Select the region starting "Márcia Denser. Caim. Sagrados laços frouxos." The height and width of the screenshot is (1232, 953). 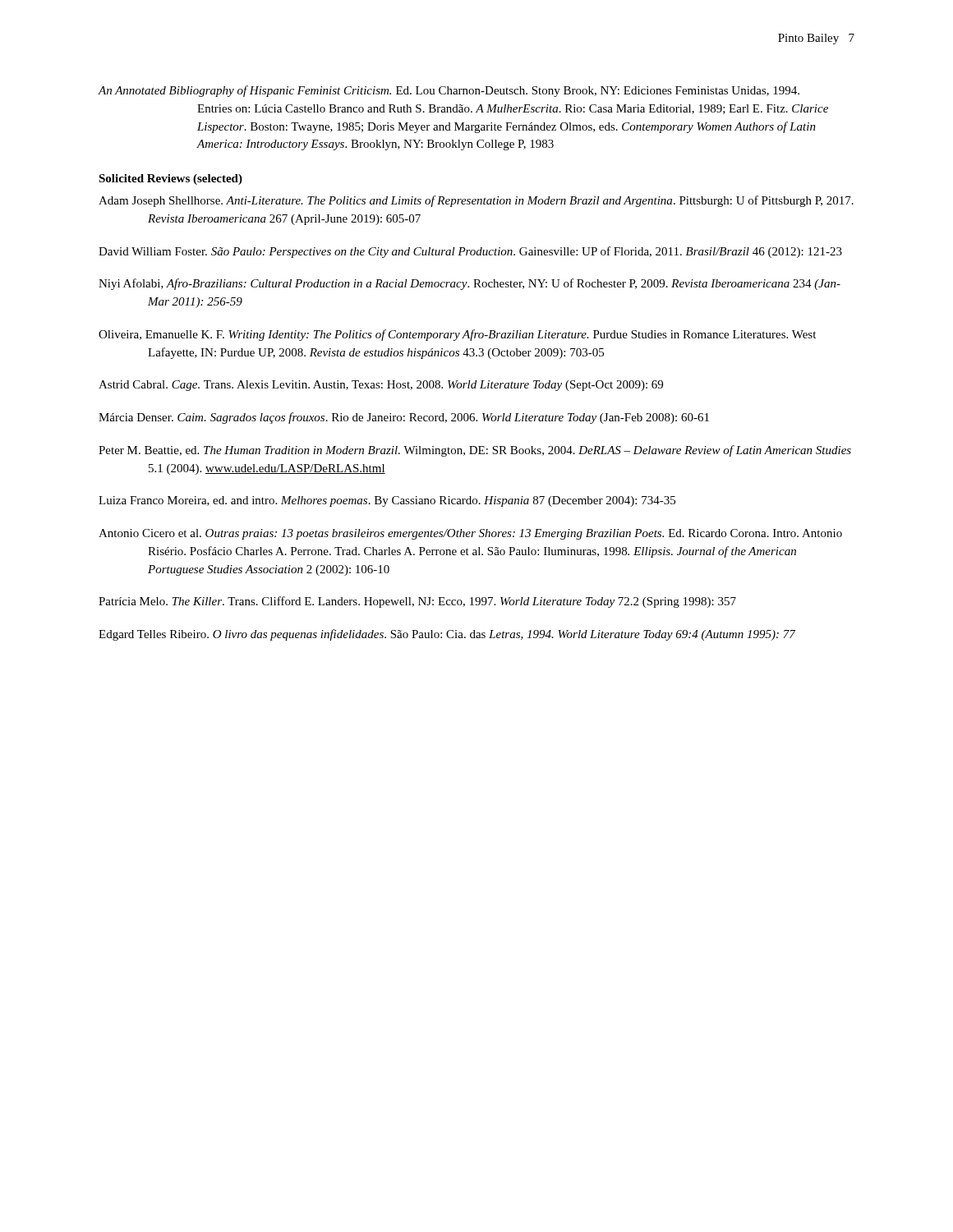point(476,418)
